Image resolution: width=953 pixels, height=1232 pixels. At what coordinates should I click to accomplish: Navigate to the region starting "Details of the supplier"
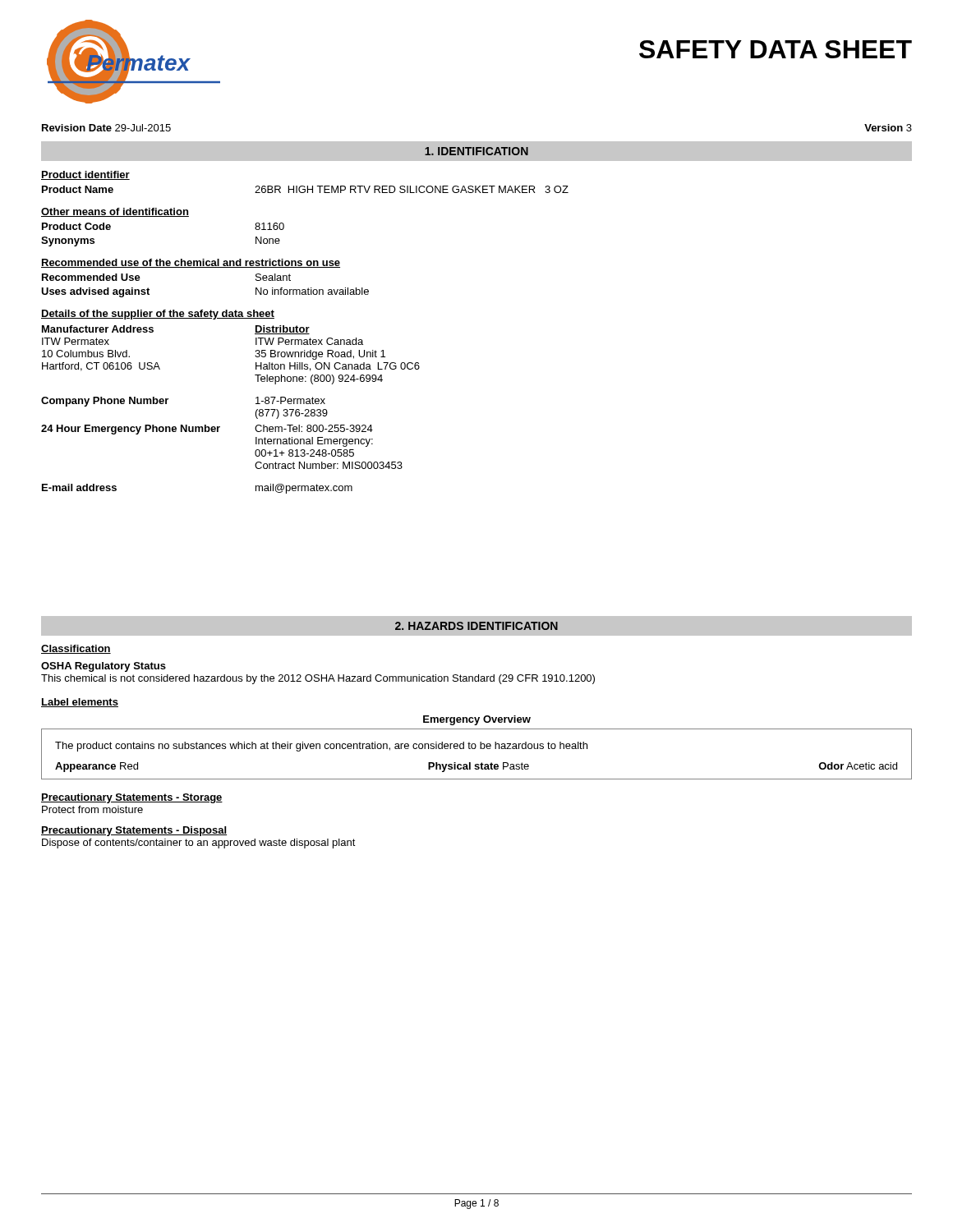[x=158, y=315]
